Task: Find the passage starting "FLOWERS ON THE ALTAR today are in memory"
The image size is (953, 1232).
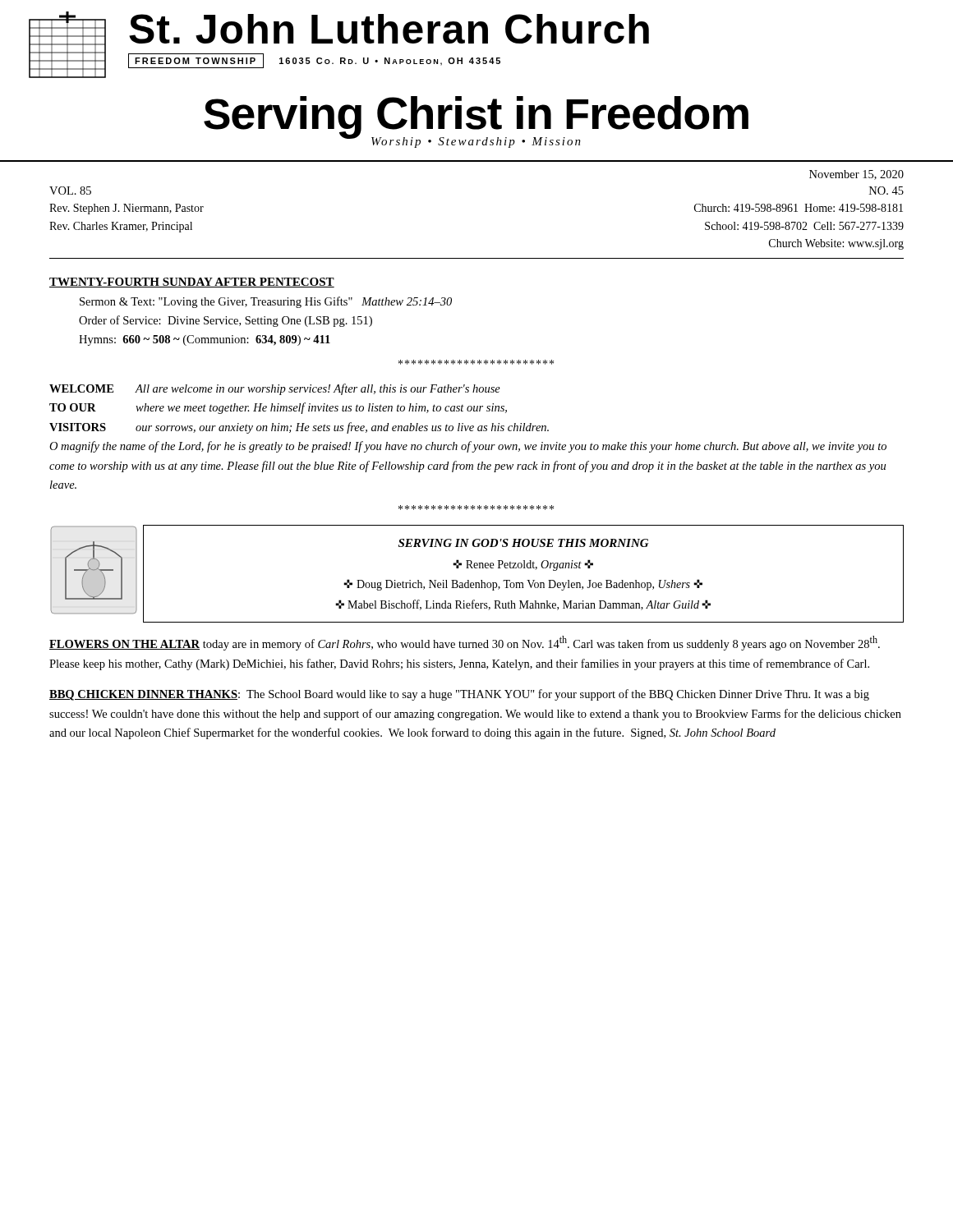Action: pyautogui.click(x=465, y=652)
